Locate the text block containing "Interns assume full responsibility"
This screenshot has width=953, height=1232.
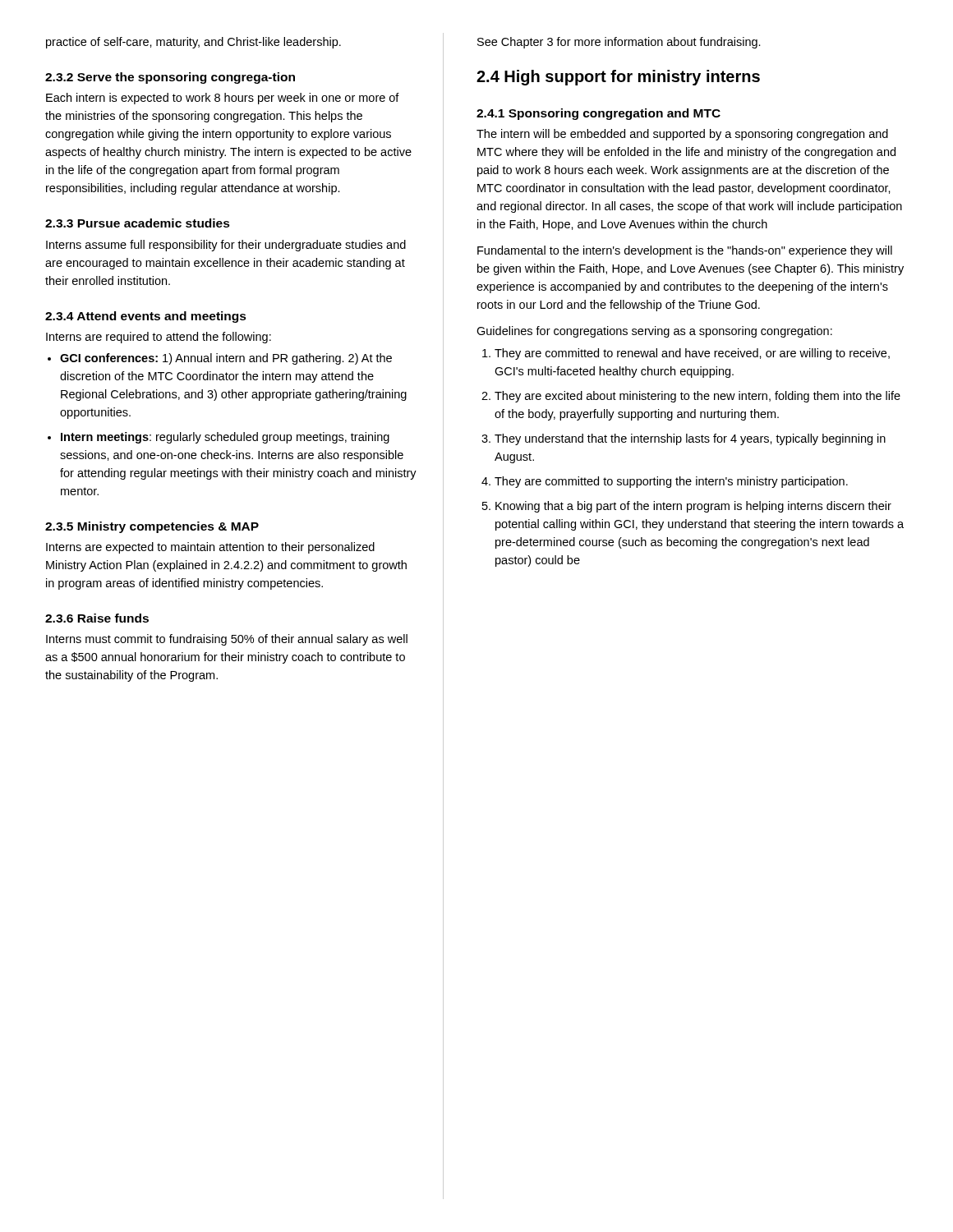pyautogui.click(x=226, y=262)
